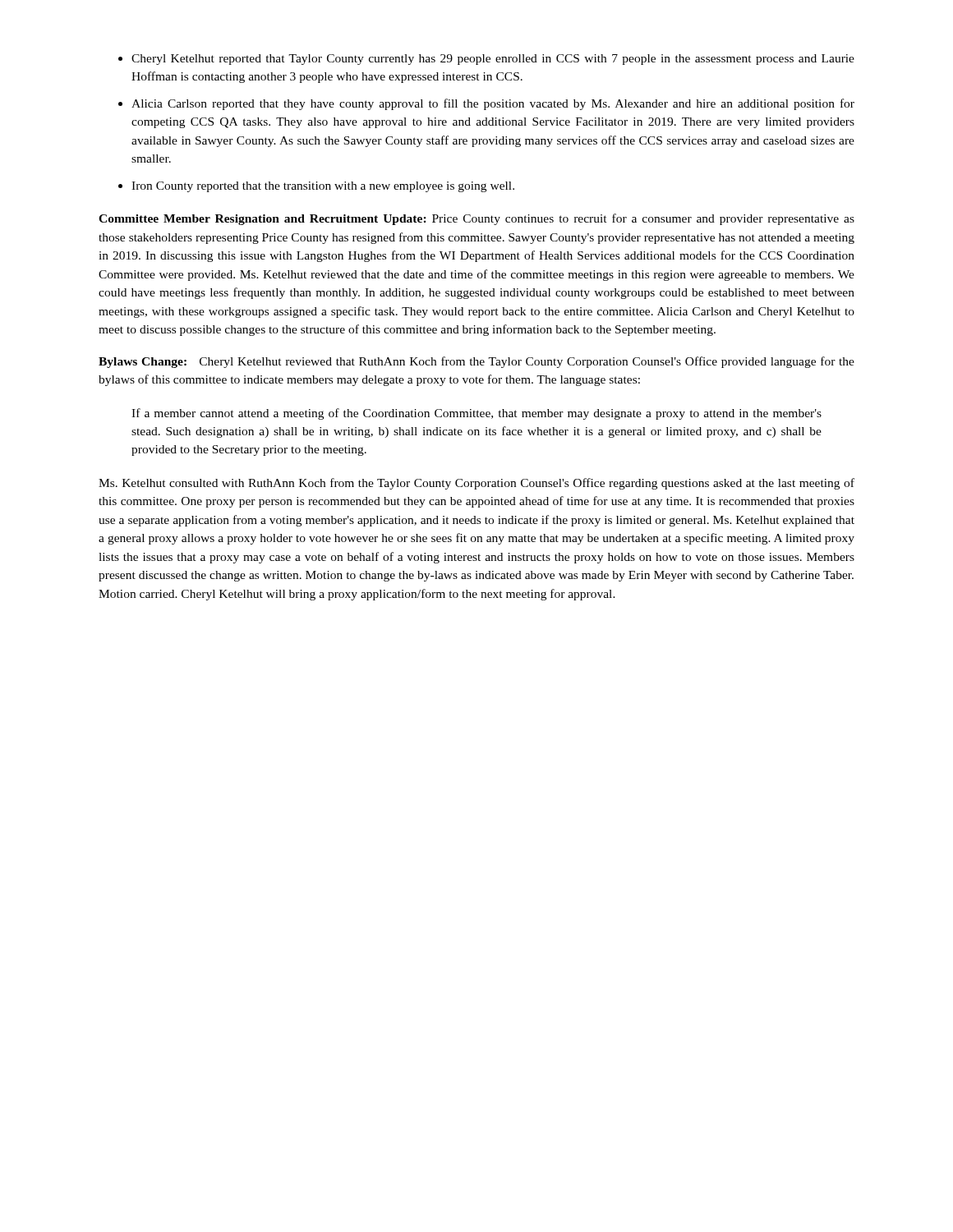Select the text block containing "Bylaws Change: Cheryl Ketelhut reviewed that"
This screenshot has height=1232, width=953.
tap(476, 370)
